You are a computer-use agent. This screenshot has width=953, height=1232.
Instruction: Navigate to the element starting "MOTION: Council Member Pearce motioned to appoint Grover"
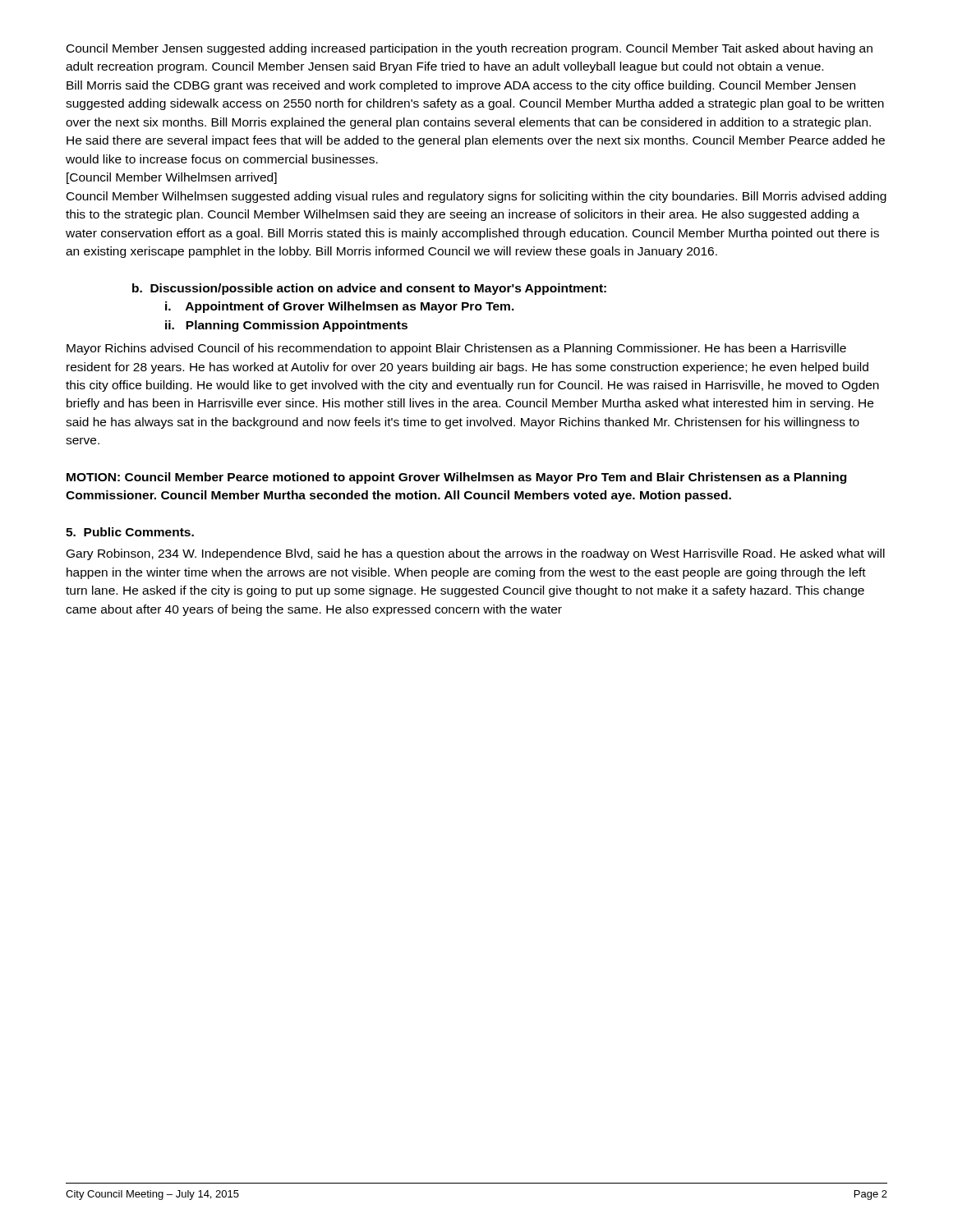(476, 487)
